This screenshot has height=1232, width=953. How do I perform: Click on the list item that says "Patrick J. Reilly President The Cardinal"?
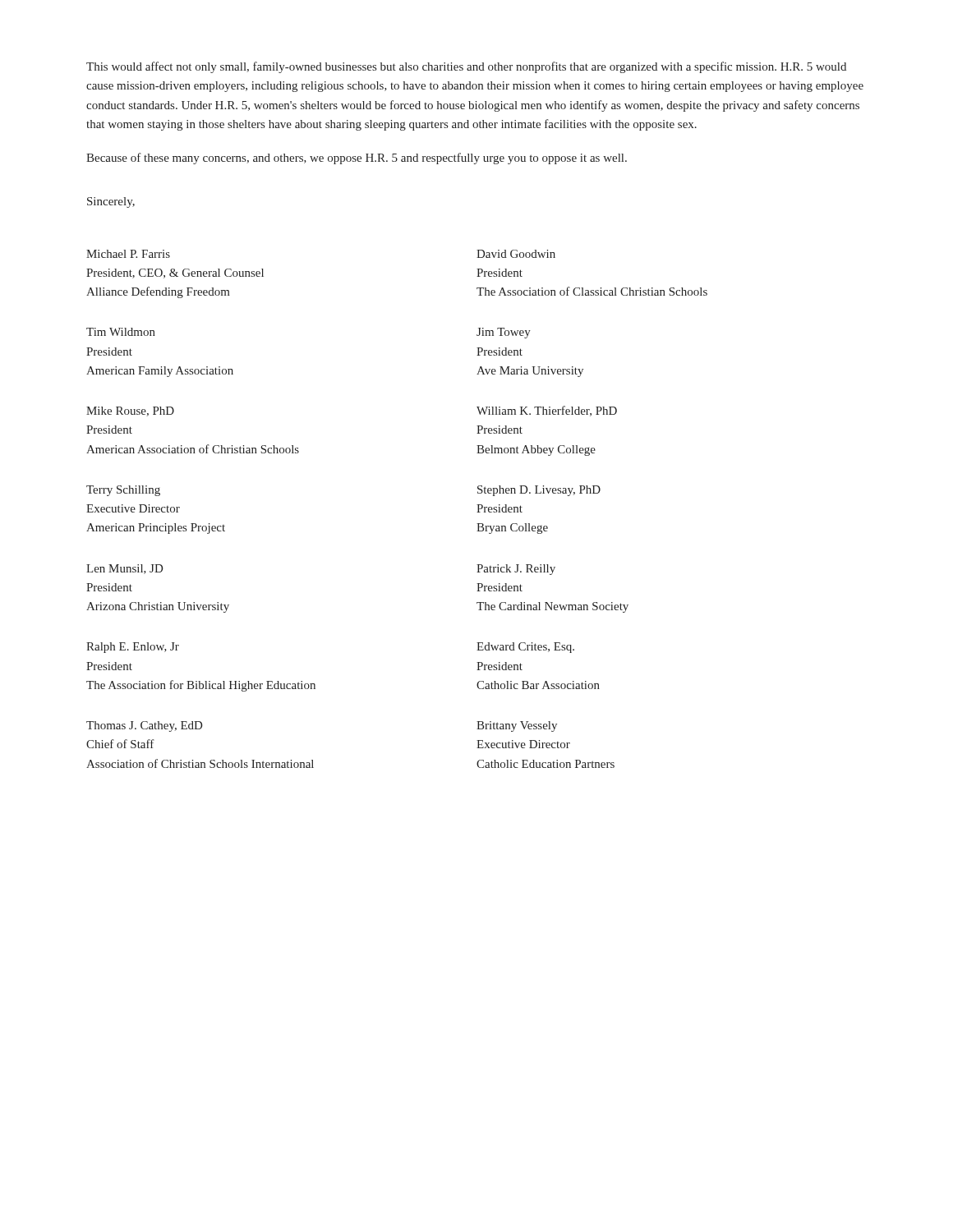click(516, 570)
